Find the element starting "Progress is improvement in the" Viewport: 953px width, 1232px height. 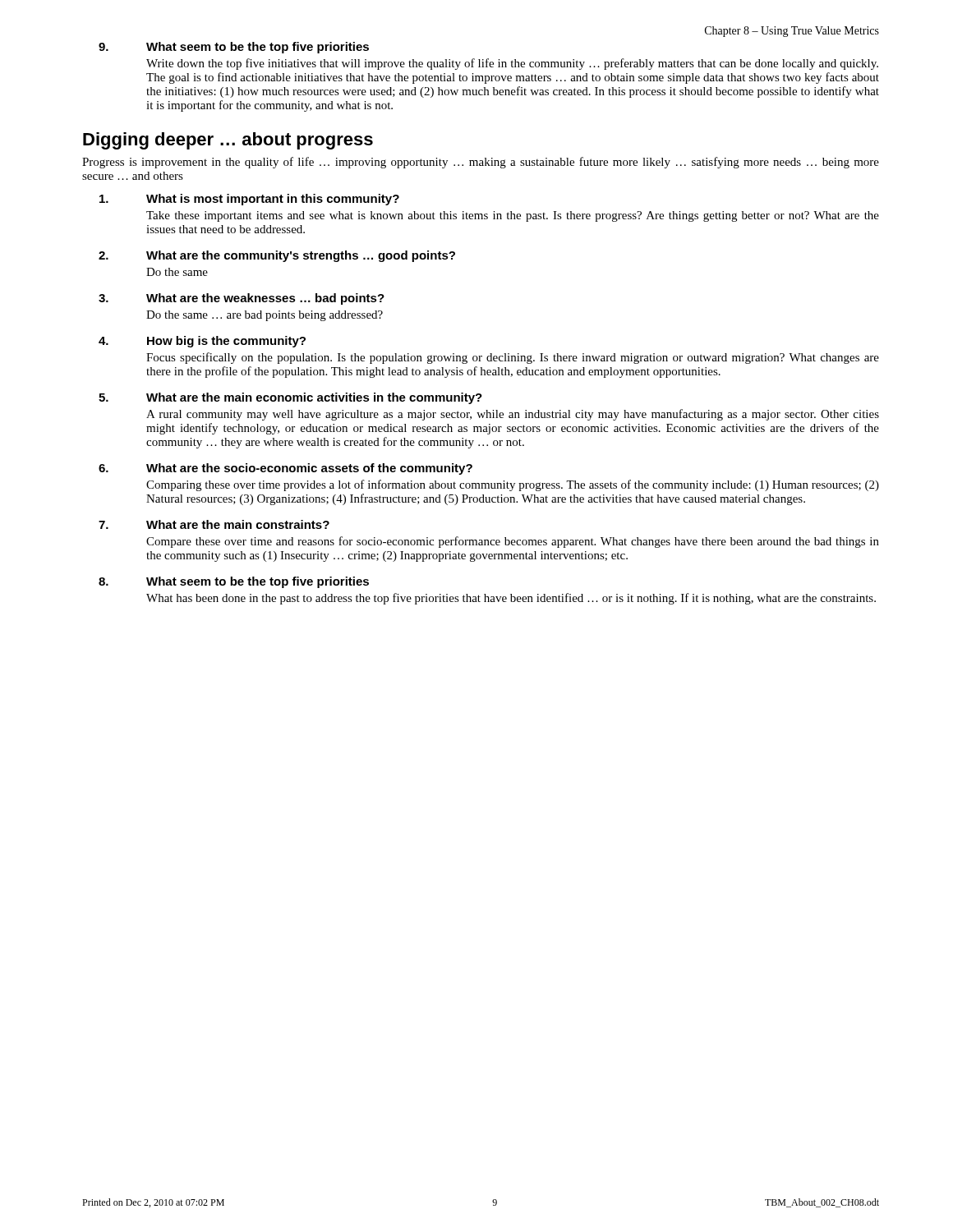tap(481, 169)
